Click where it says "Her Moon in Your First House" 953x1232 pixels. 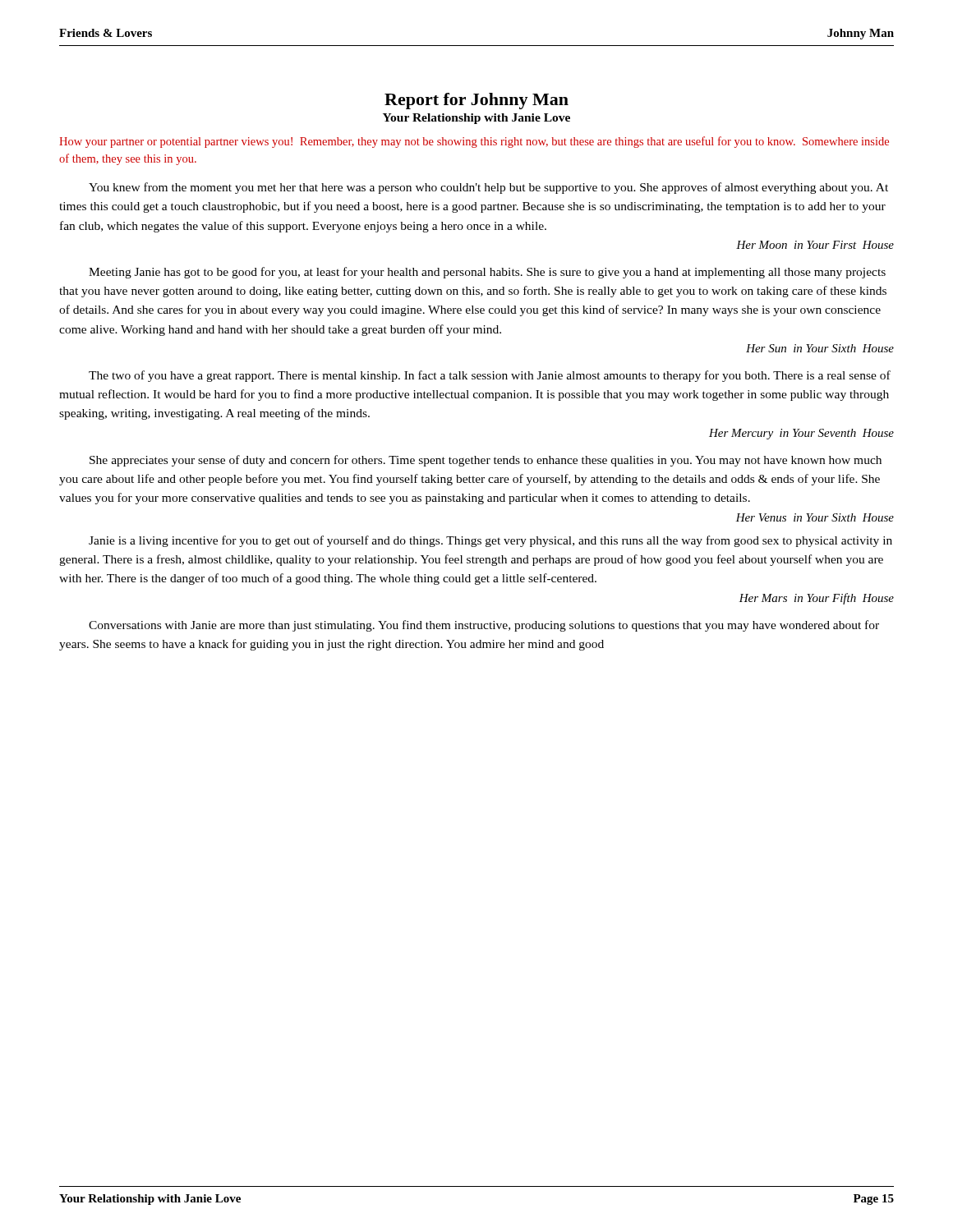pyautogui.click(x=815, y=245)
